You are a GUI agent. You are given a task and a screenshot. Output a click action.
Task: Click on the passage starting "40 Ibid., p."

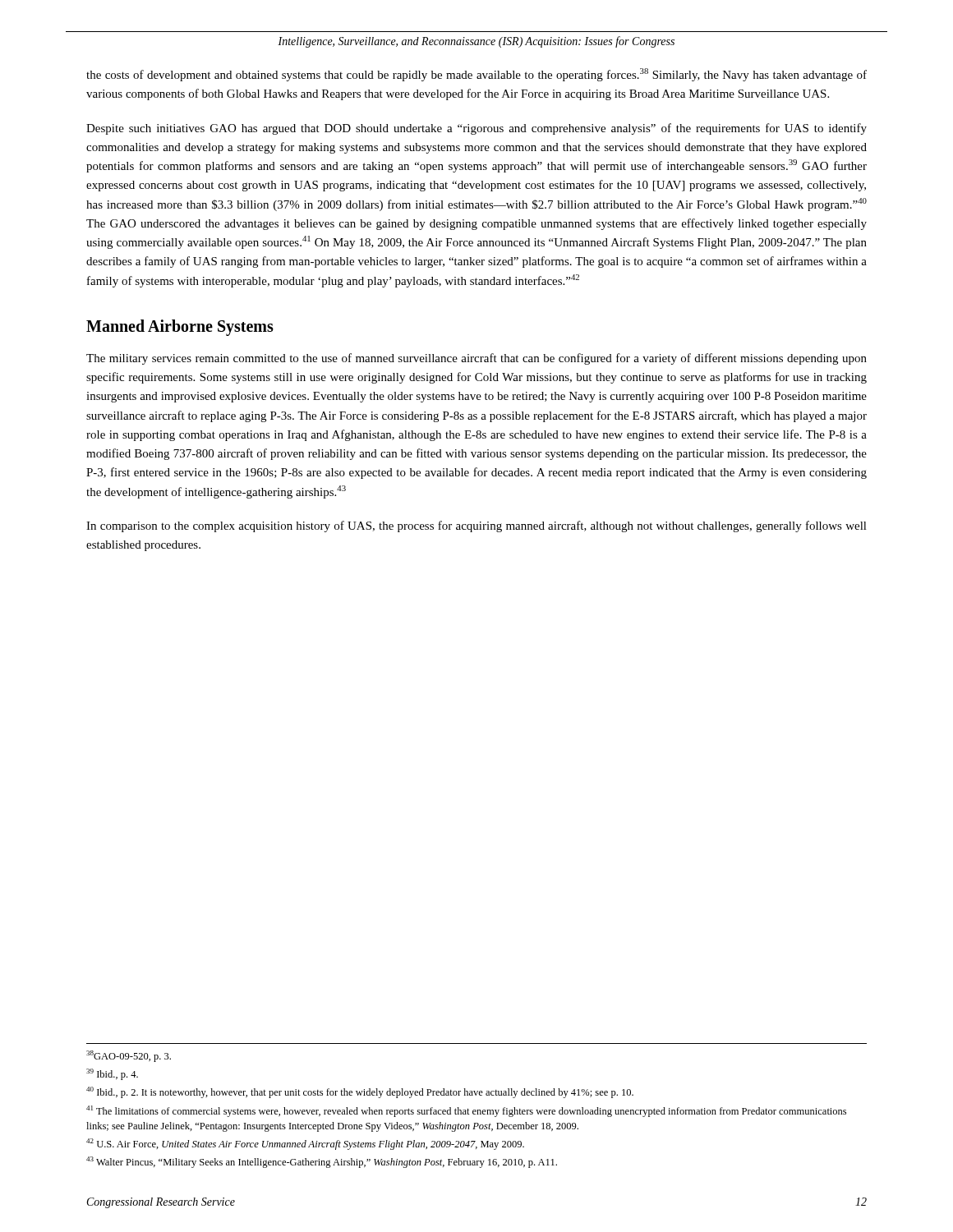tap(360, 1092)
